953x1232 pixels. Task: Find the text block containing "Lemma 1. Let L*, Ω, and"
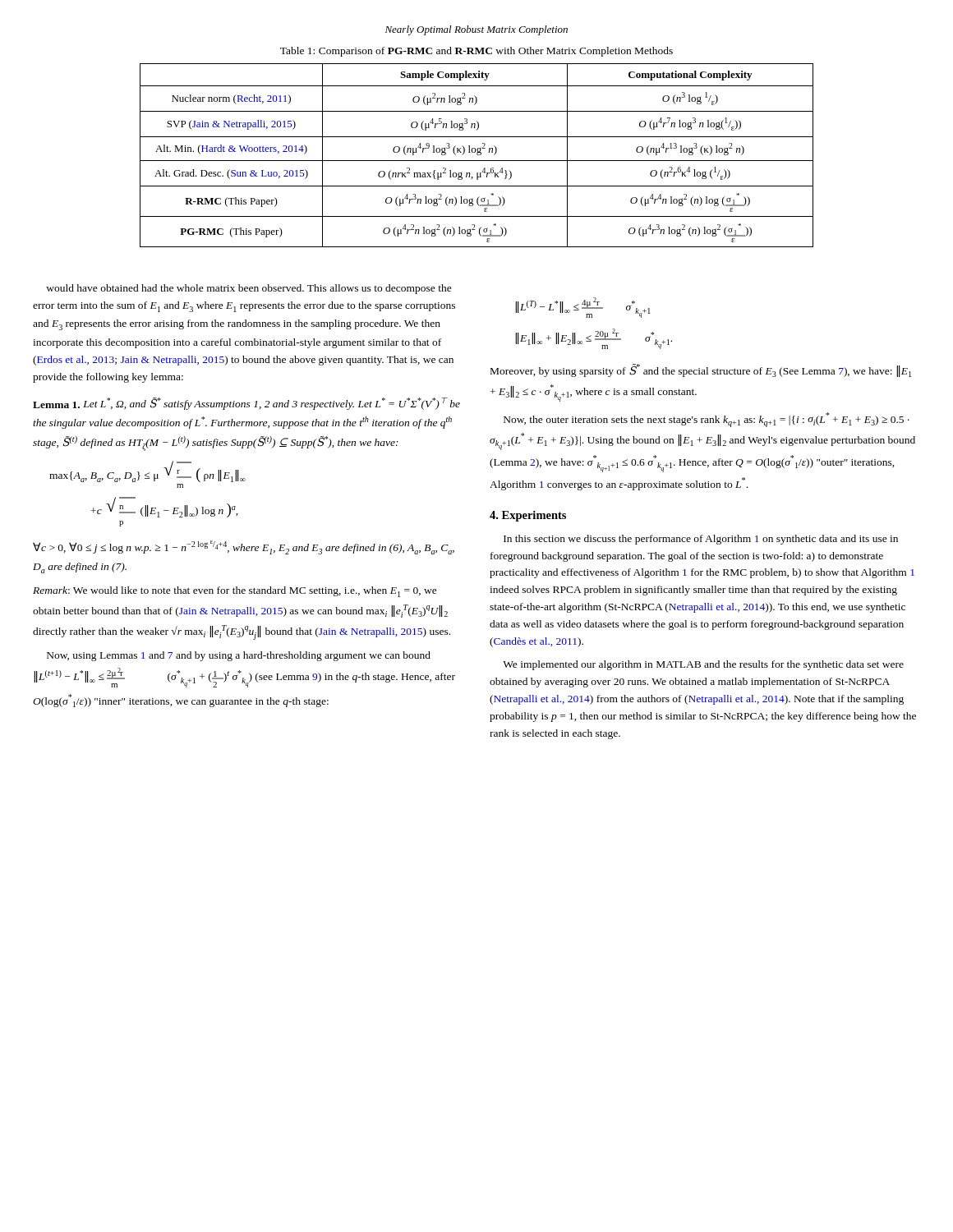pos(246,423)
